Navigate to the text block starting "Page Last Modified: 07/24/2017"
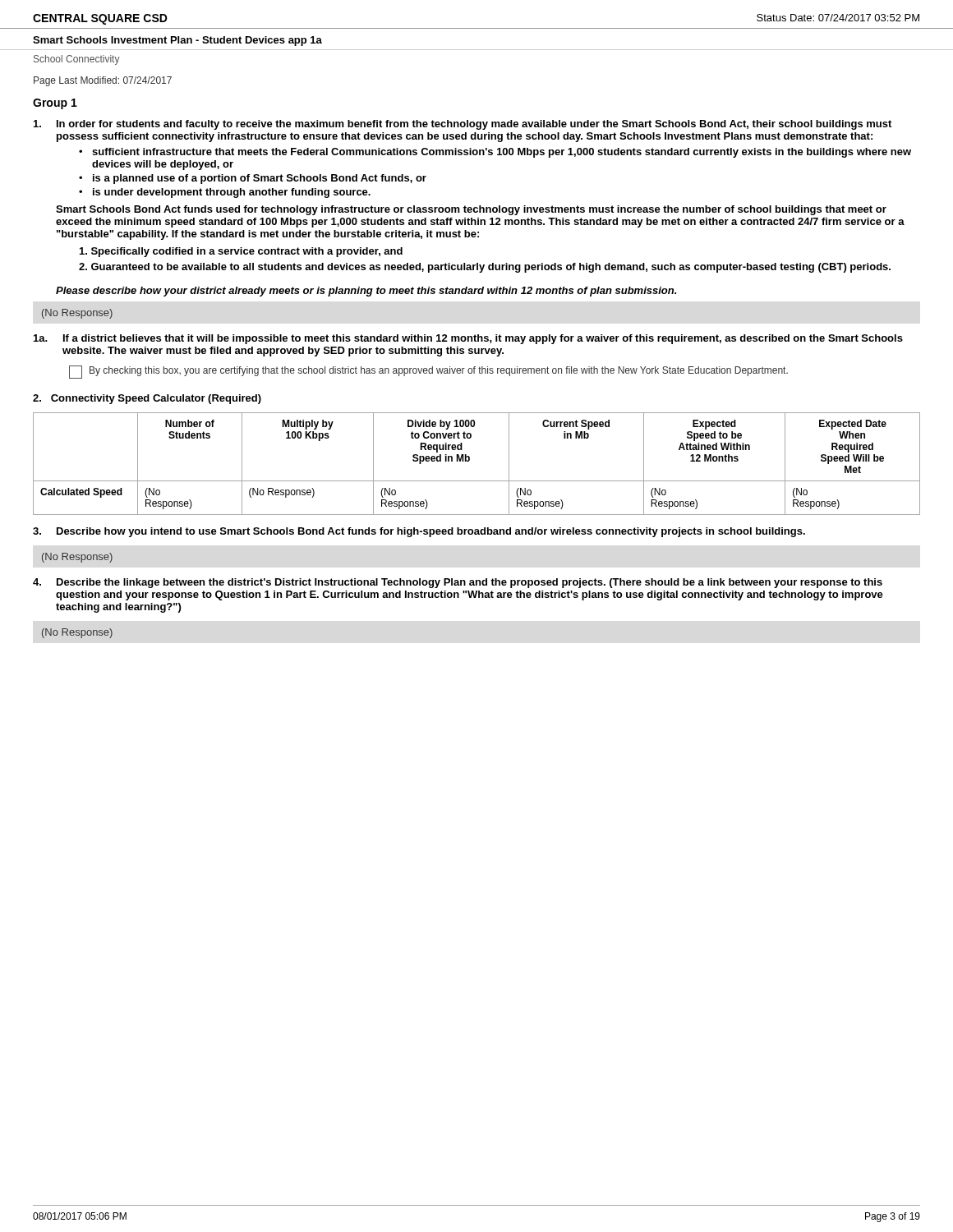The image size is (953, 1232). [102, 81]
